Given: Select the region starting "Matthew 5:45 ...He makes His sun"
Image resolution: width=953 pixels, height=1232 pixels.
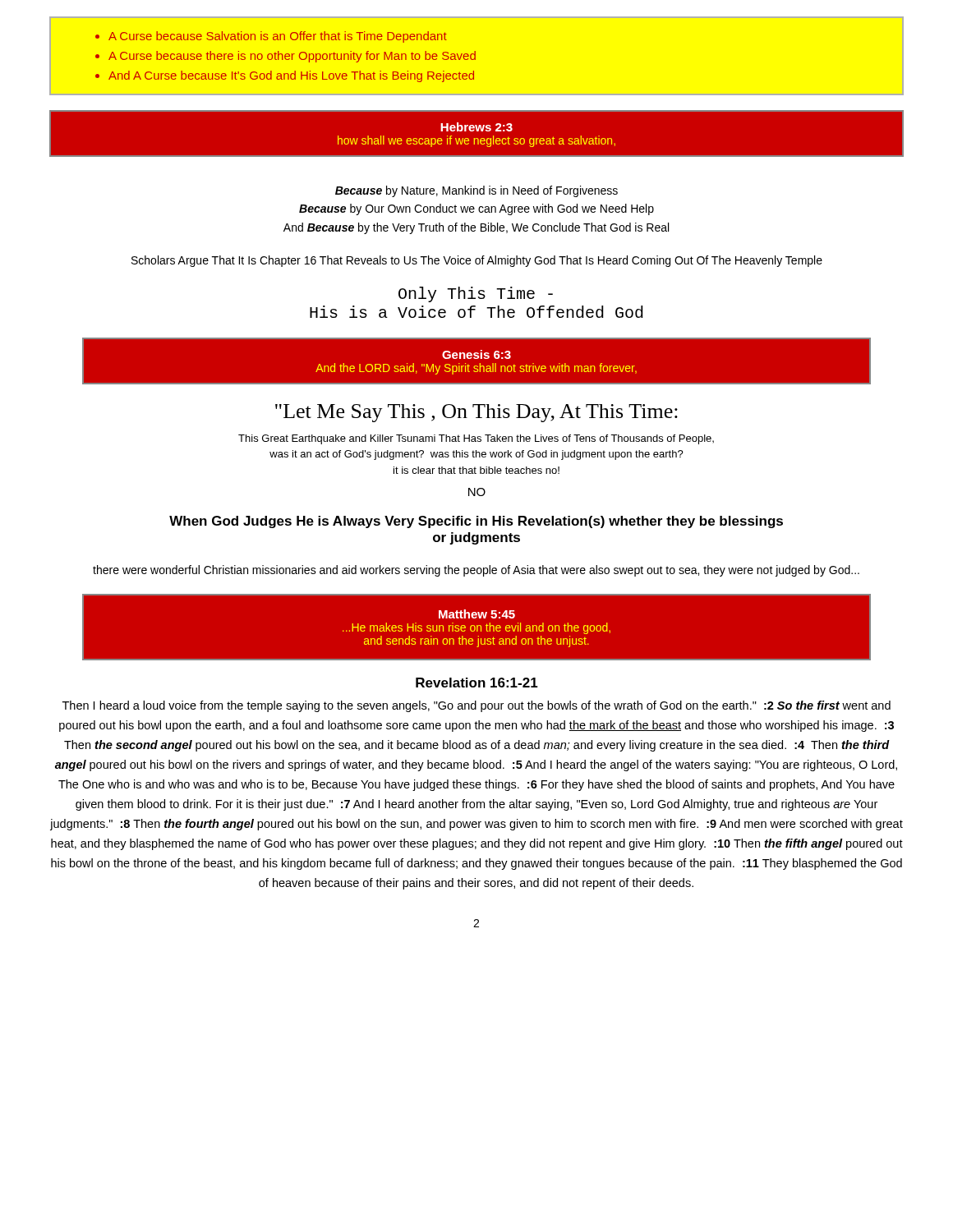Looking at the screenshot, I should pos(476,627).
